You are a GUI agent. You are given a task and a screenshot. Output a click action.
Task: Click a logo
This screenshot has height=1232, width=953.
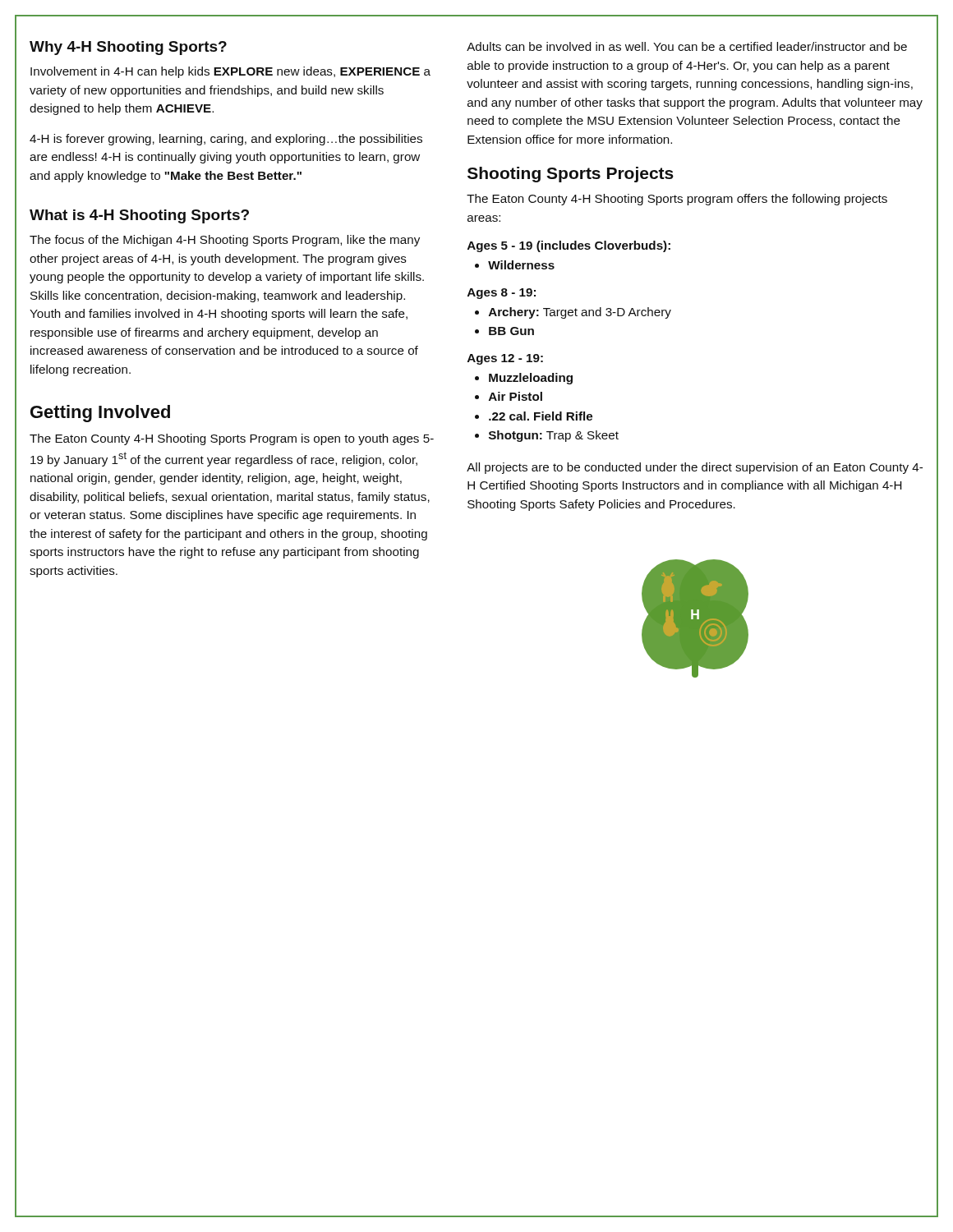point(695,617)
